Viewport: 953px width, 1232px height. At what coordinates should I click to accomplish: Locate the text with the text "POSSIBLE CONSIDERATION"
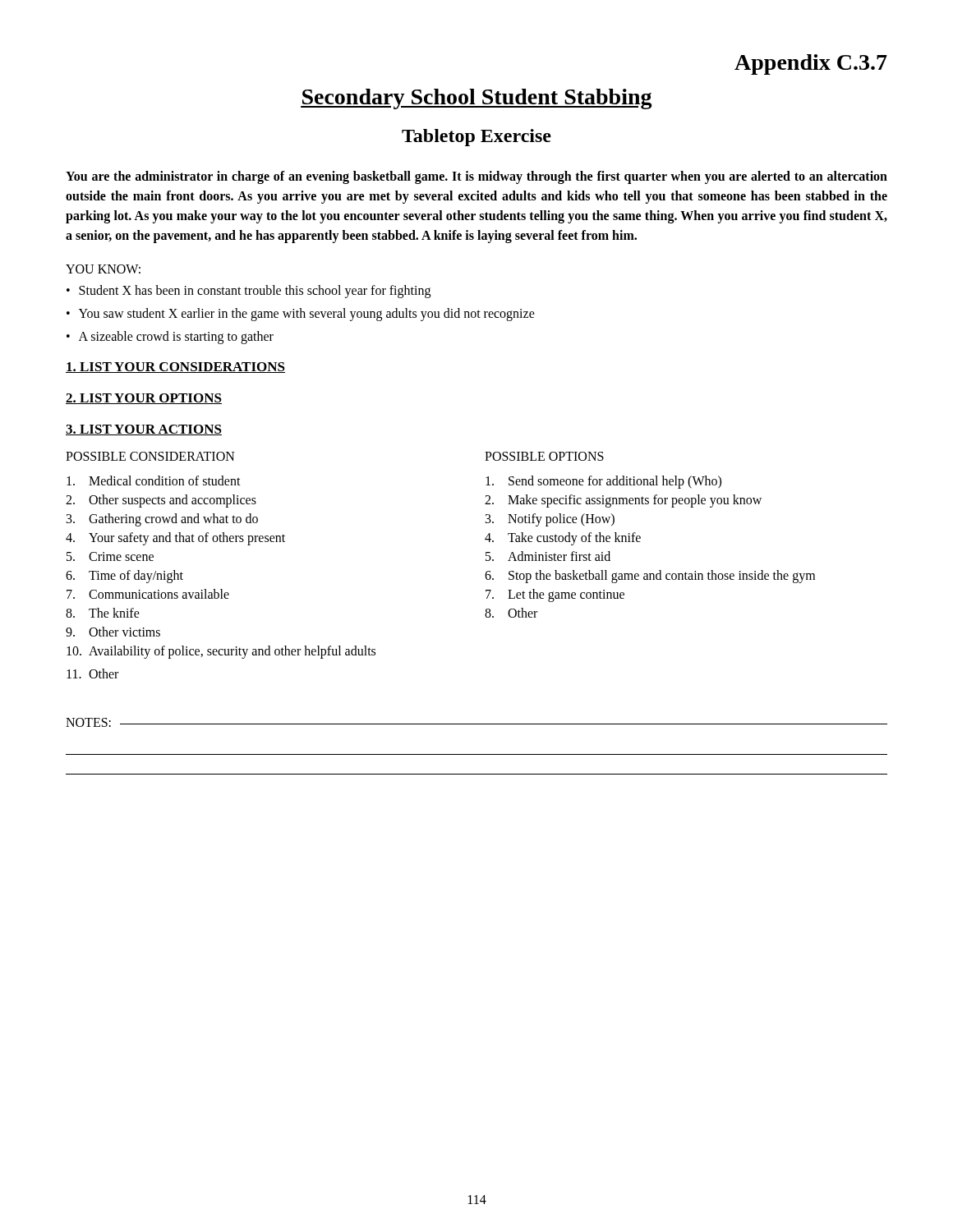(x=150, y=456)
